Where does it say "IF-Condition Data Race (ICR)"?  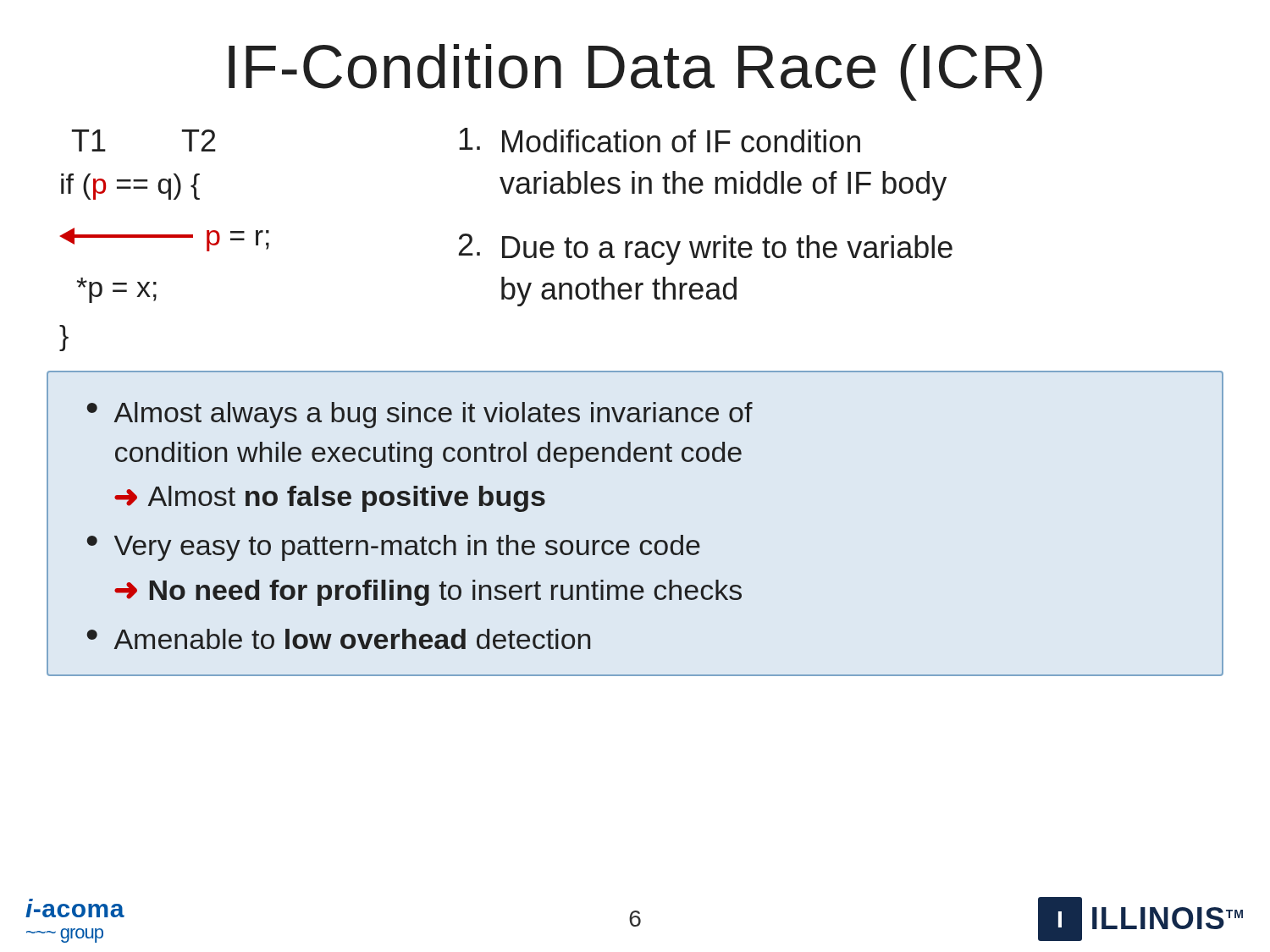point(635,67)
